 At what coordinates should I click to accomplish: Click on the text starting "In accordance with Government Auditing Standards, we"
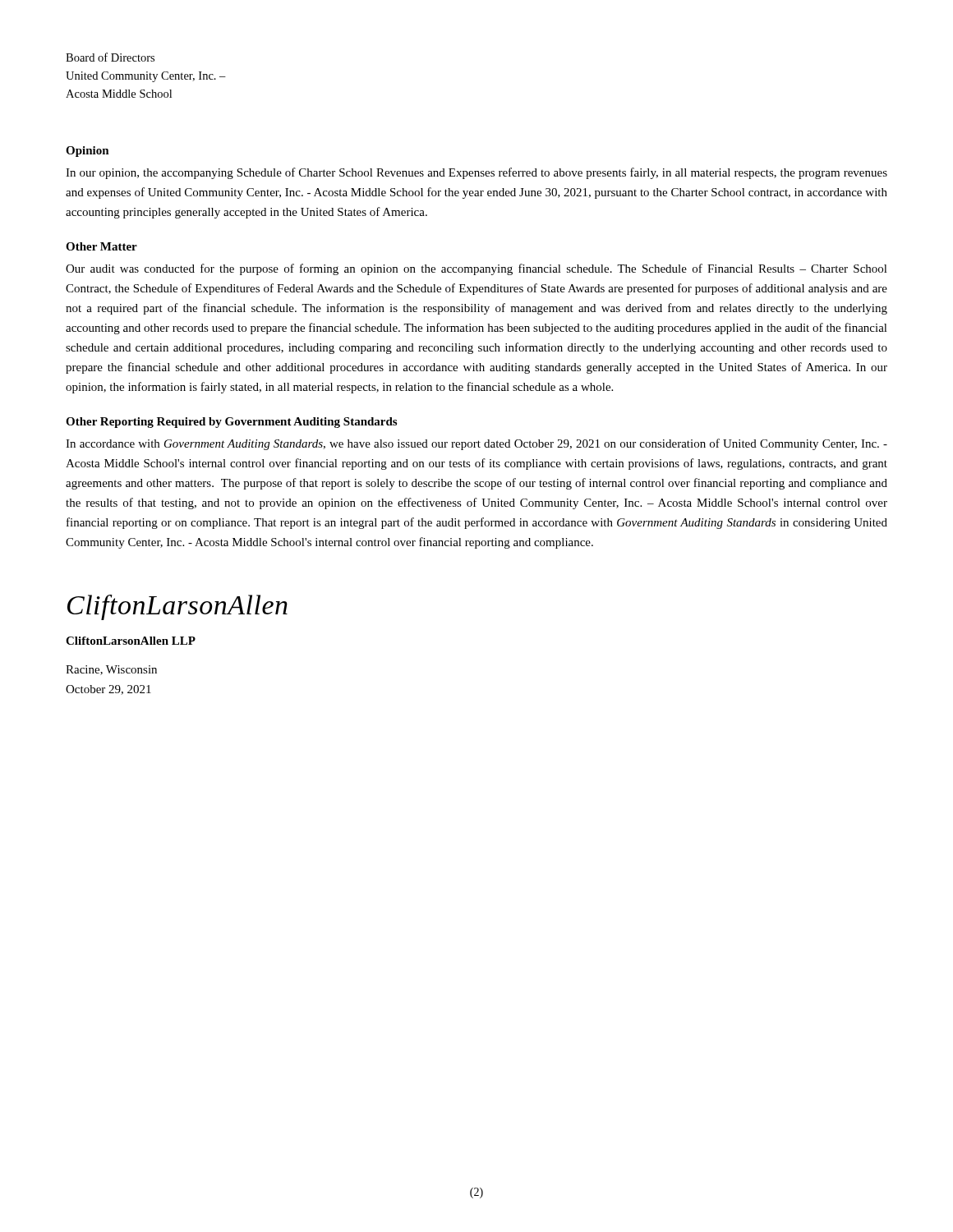click(x=476, y=493)
